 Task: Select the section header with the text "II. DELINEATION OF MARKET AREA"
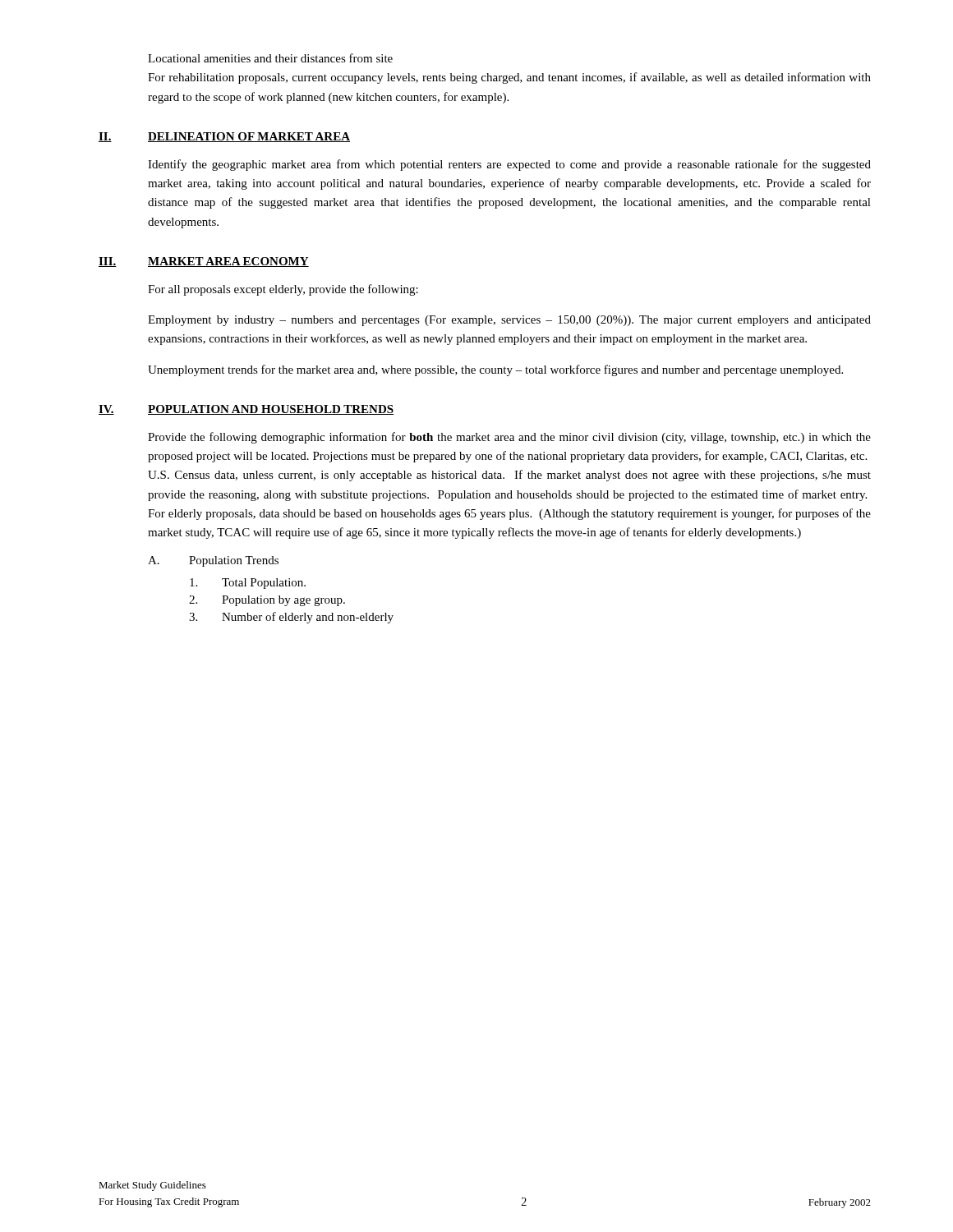click(x=224, y=137)
